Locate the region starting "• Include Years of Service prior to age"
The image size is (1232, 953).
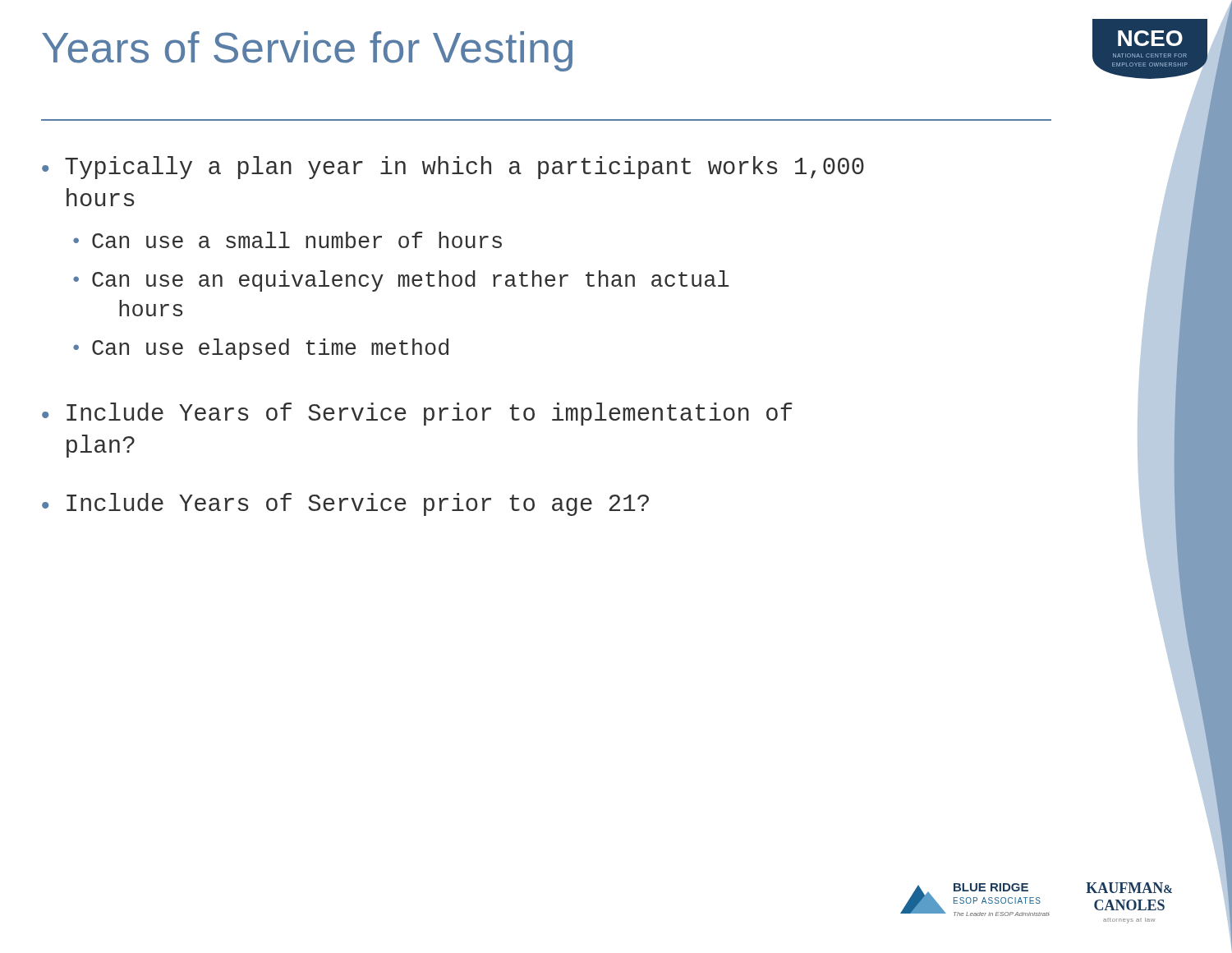click(x=346, y=505)
